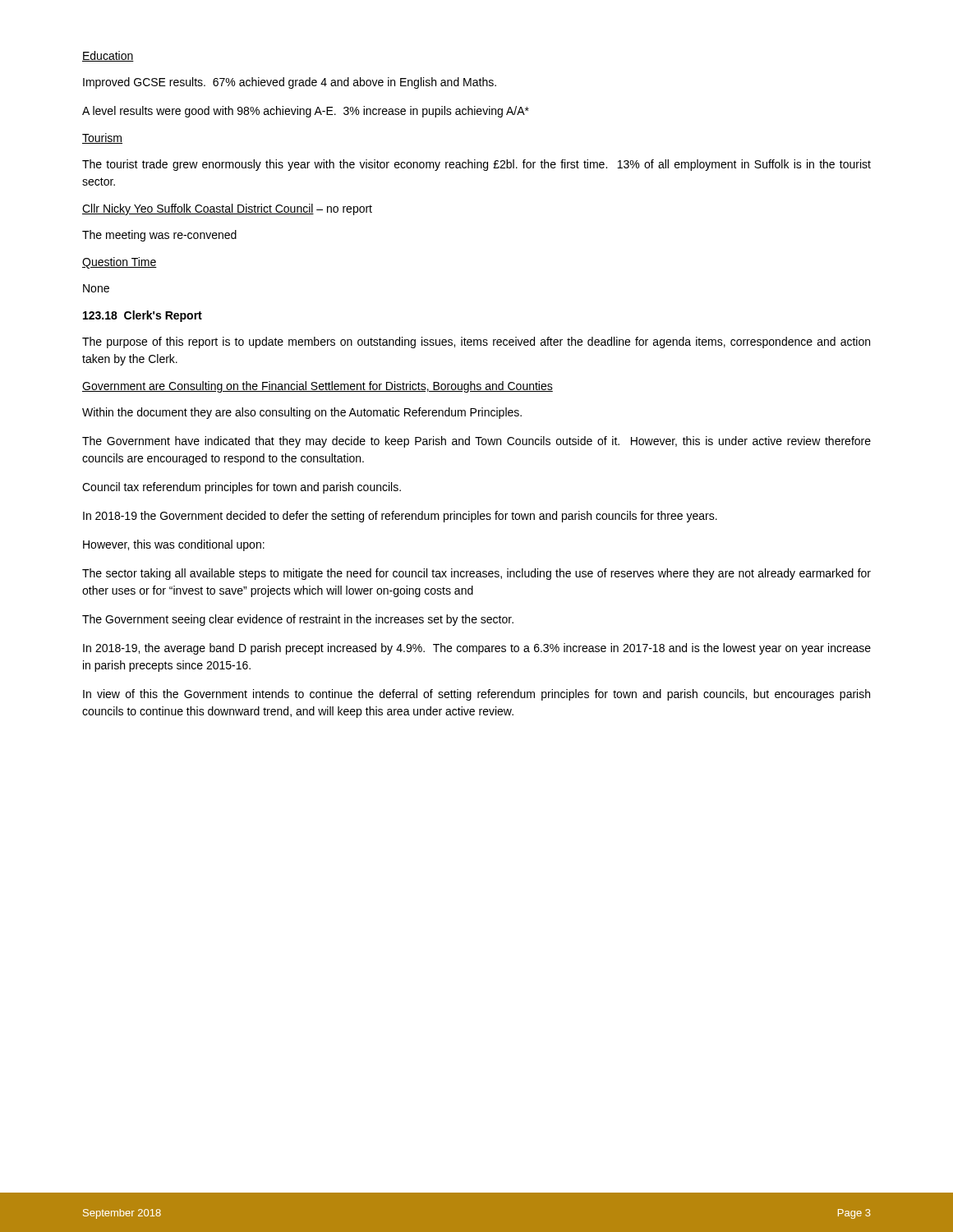The image size is (953, 1232).
Task: Find the block on this page that starts "Council tax referendum principles"
Action: point(242,487)
